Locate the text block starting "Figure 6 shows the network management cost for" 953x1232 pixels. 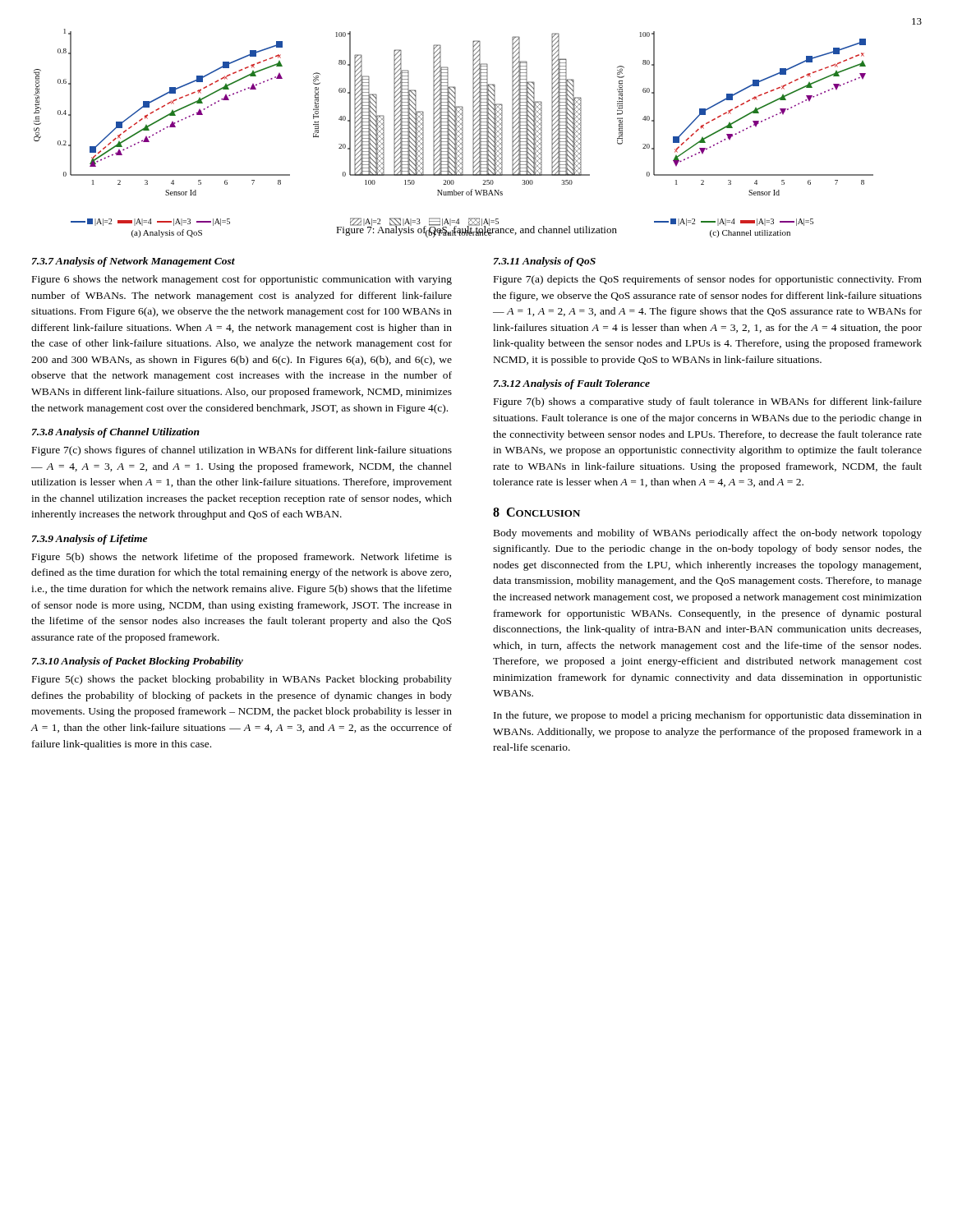pos(242,343)
